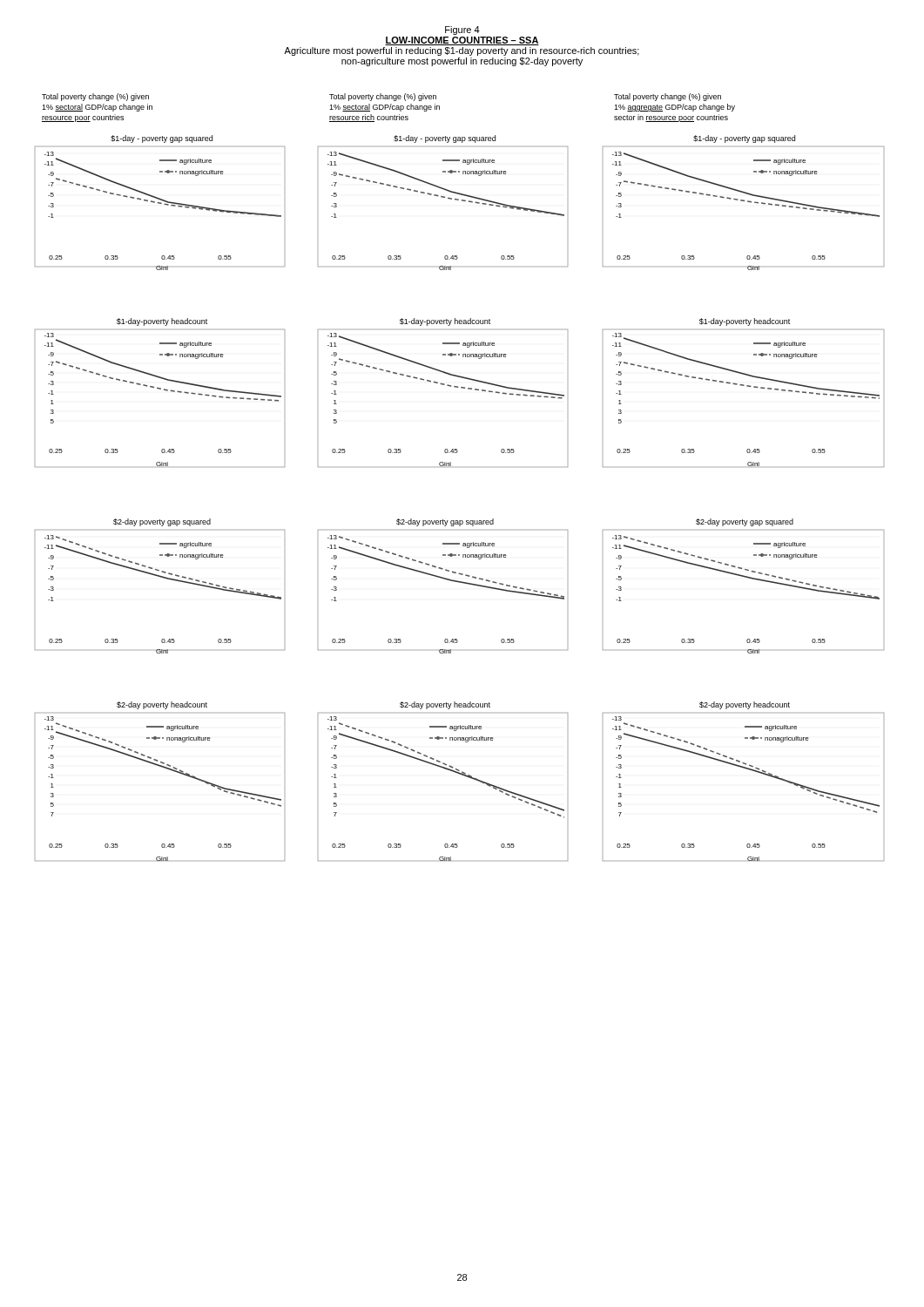This screenshot has width=924, height=1307.
Task: Find the caption that reads "Figure 4 LOW-INCOME COUNTRIES – SSA"
Action: (x=462, y=45)
